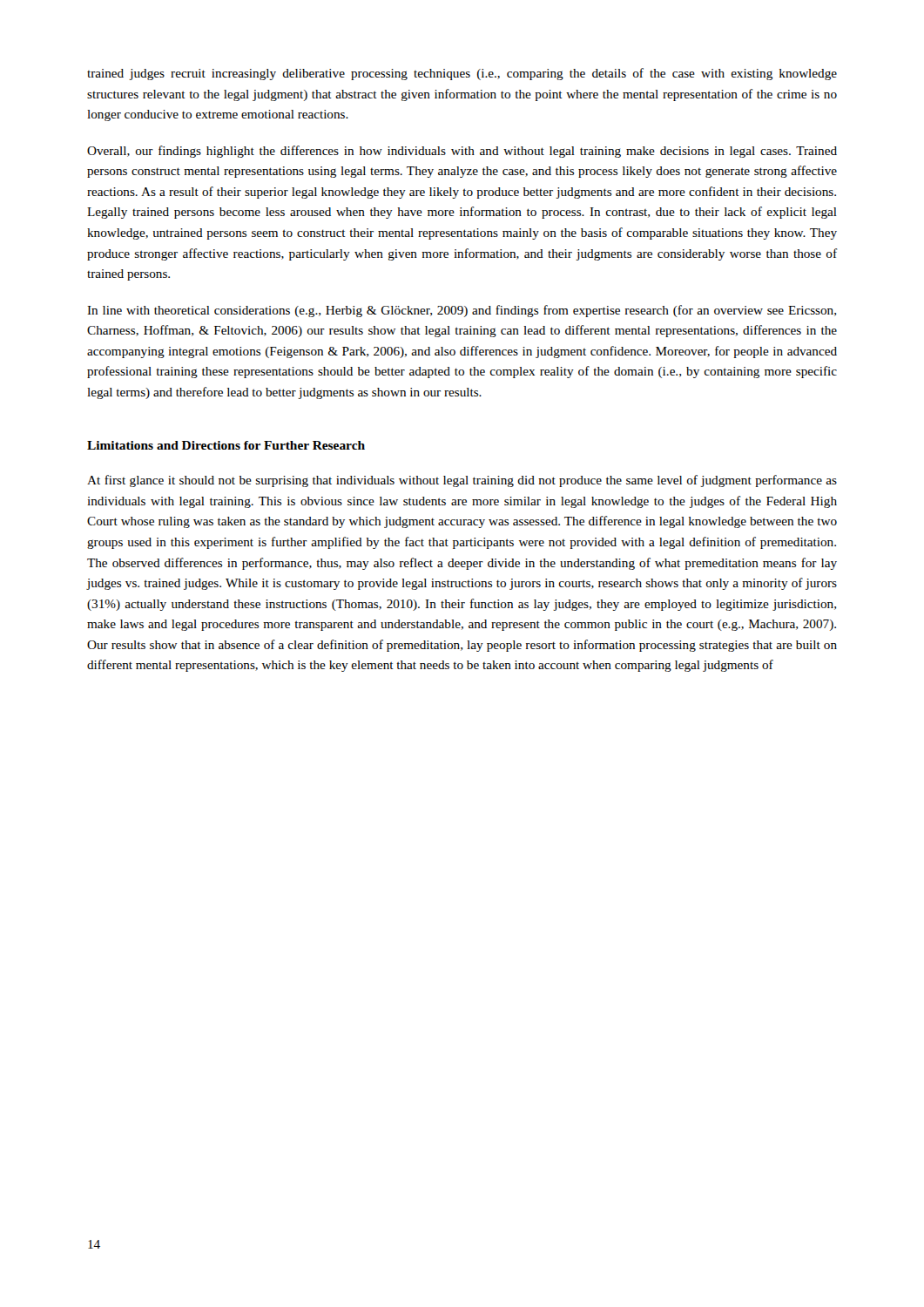Image resolution: width=924 pixels, height=1307 pixels.
Task: Select the section header with the text "Limitations and Directions for Further"
Action: (226, 445)
